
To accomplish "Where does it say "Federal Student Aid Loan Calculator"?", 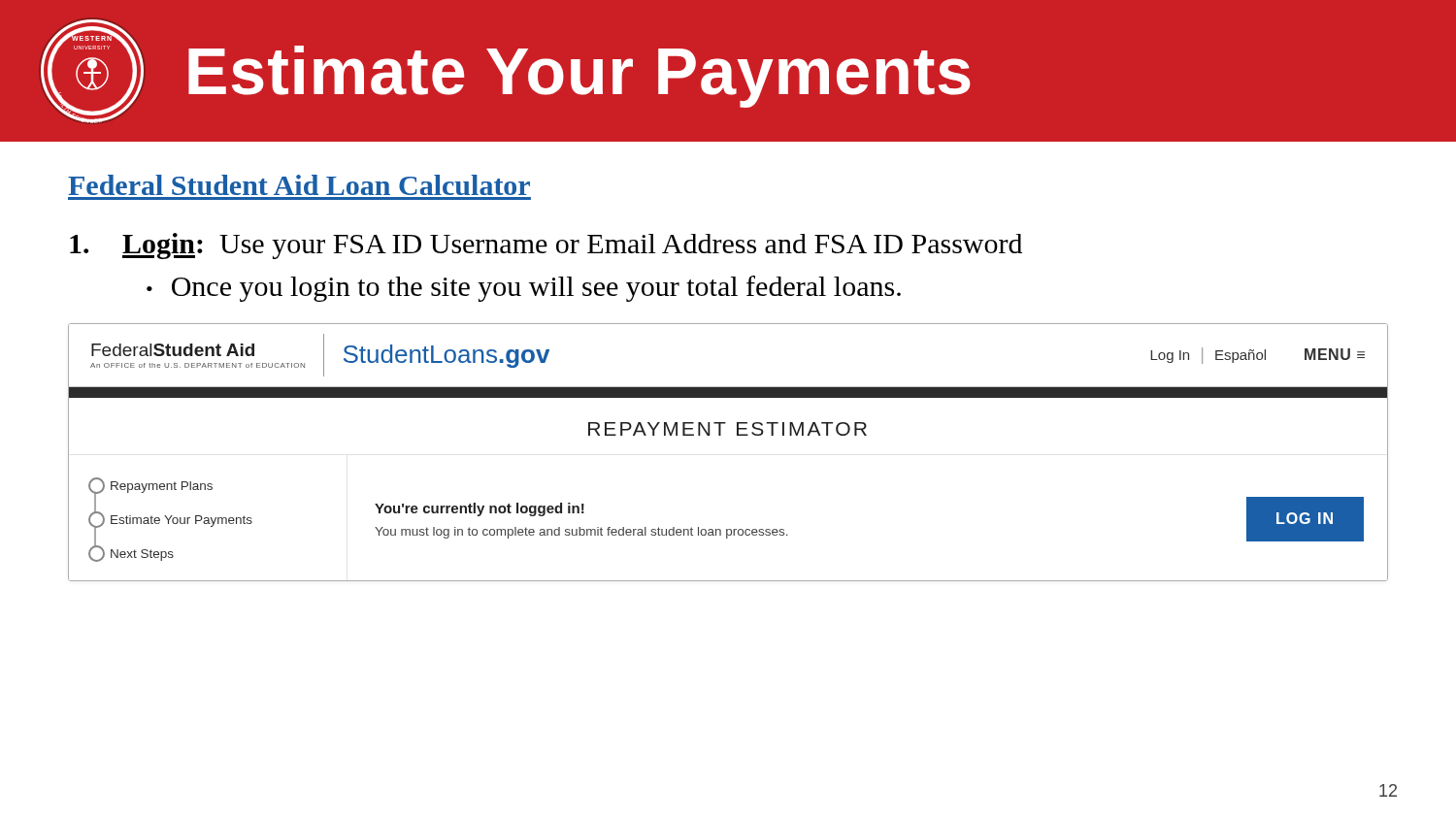I will pyautogui.click(x=299, y=185).
